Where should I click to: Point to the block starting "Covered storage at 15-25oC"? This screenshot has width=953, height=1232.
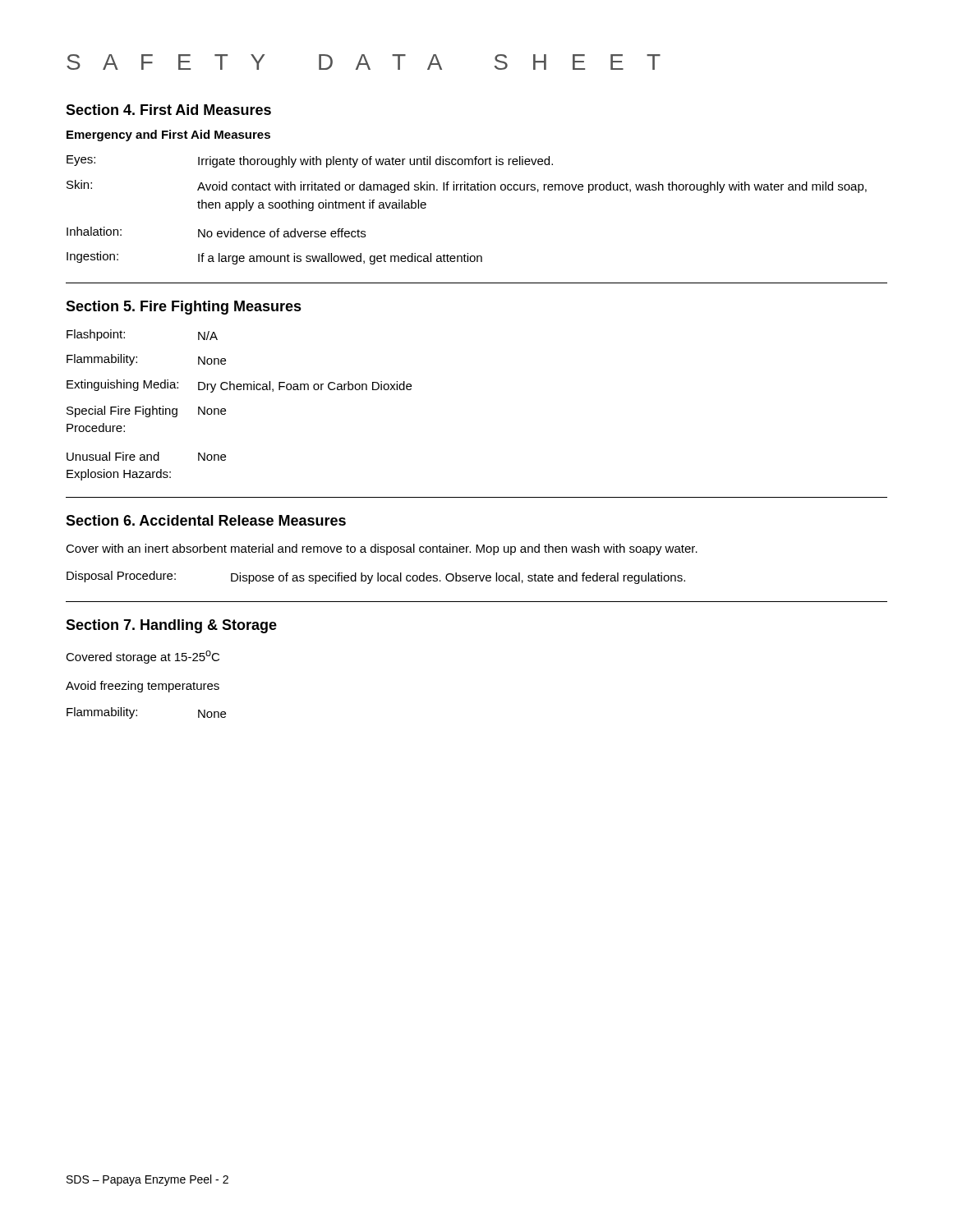pos(143,655)
